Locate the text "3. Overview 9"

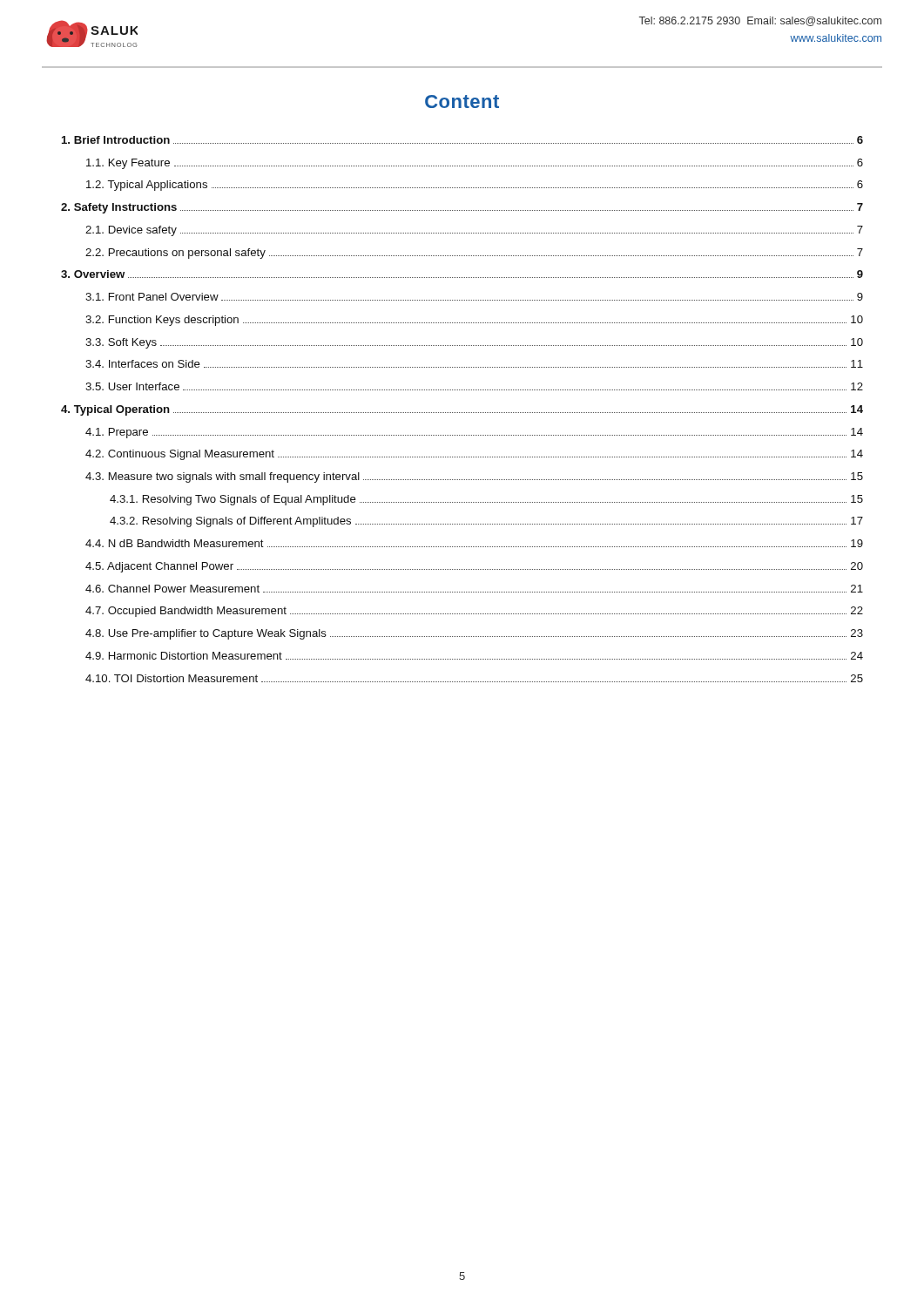point(462,275)
